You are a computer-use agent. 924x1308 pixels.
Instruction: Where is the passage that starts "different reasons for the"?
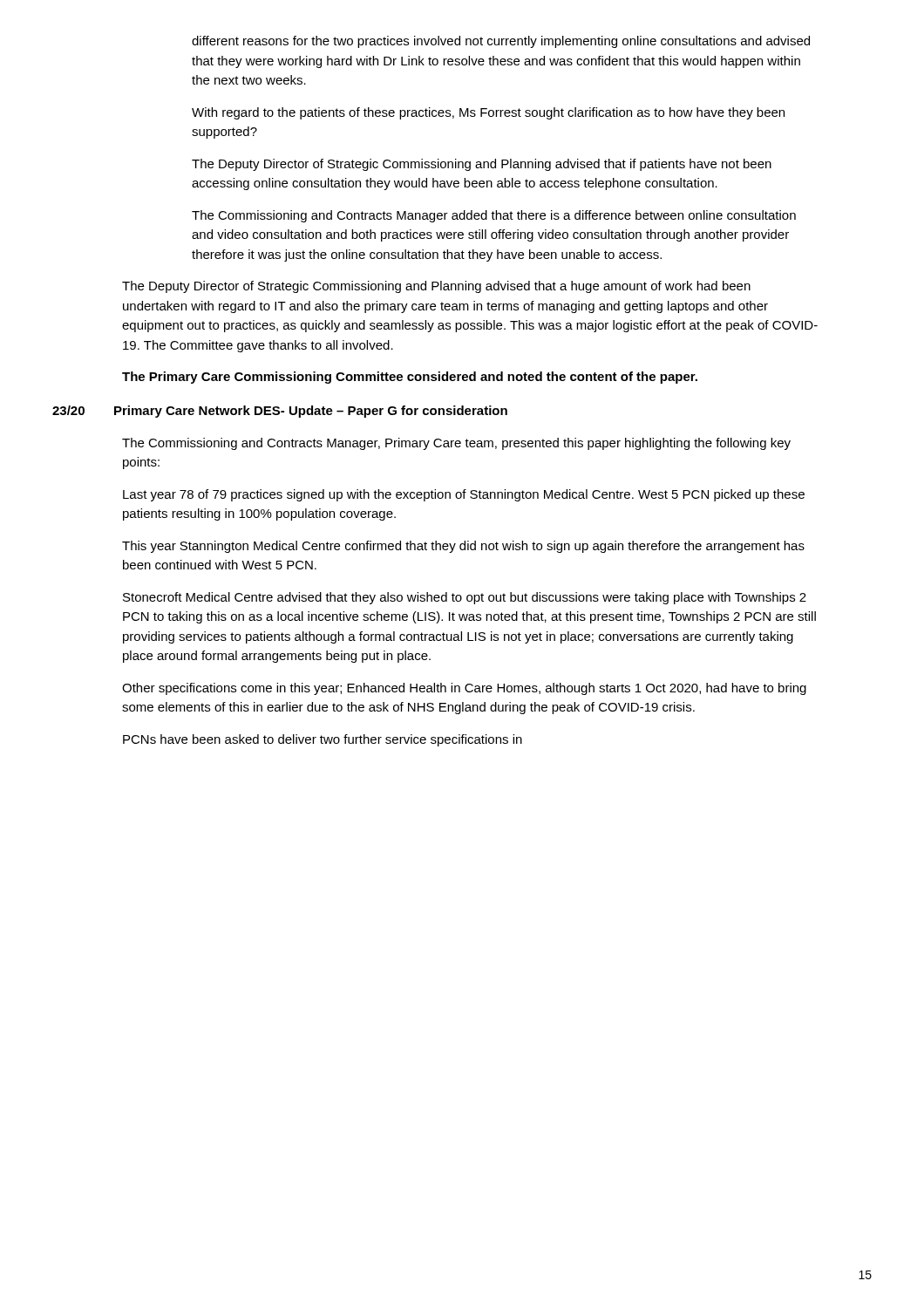click(501, 60)
